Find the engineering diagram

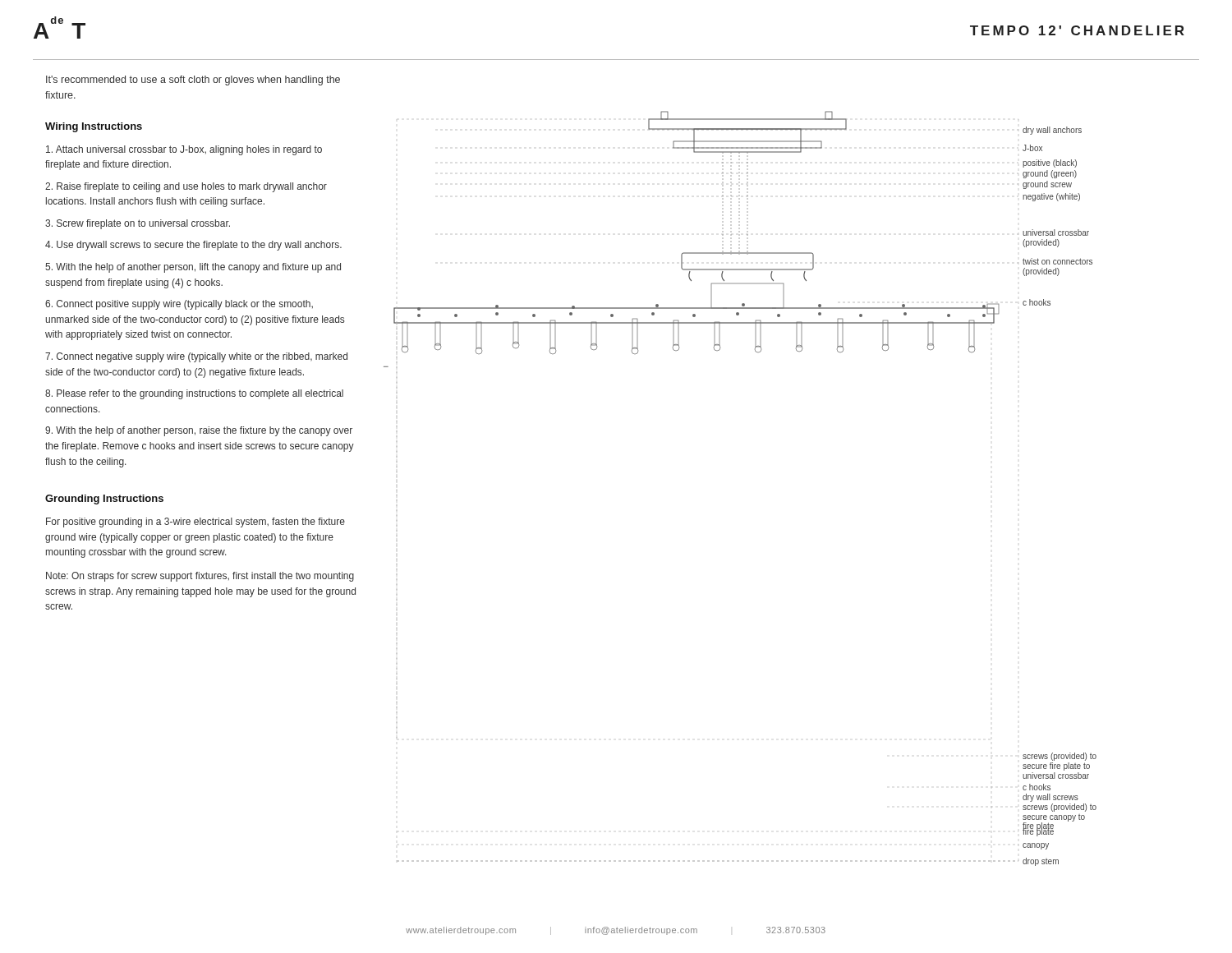(x=780, y=493)
